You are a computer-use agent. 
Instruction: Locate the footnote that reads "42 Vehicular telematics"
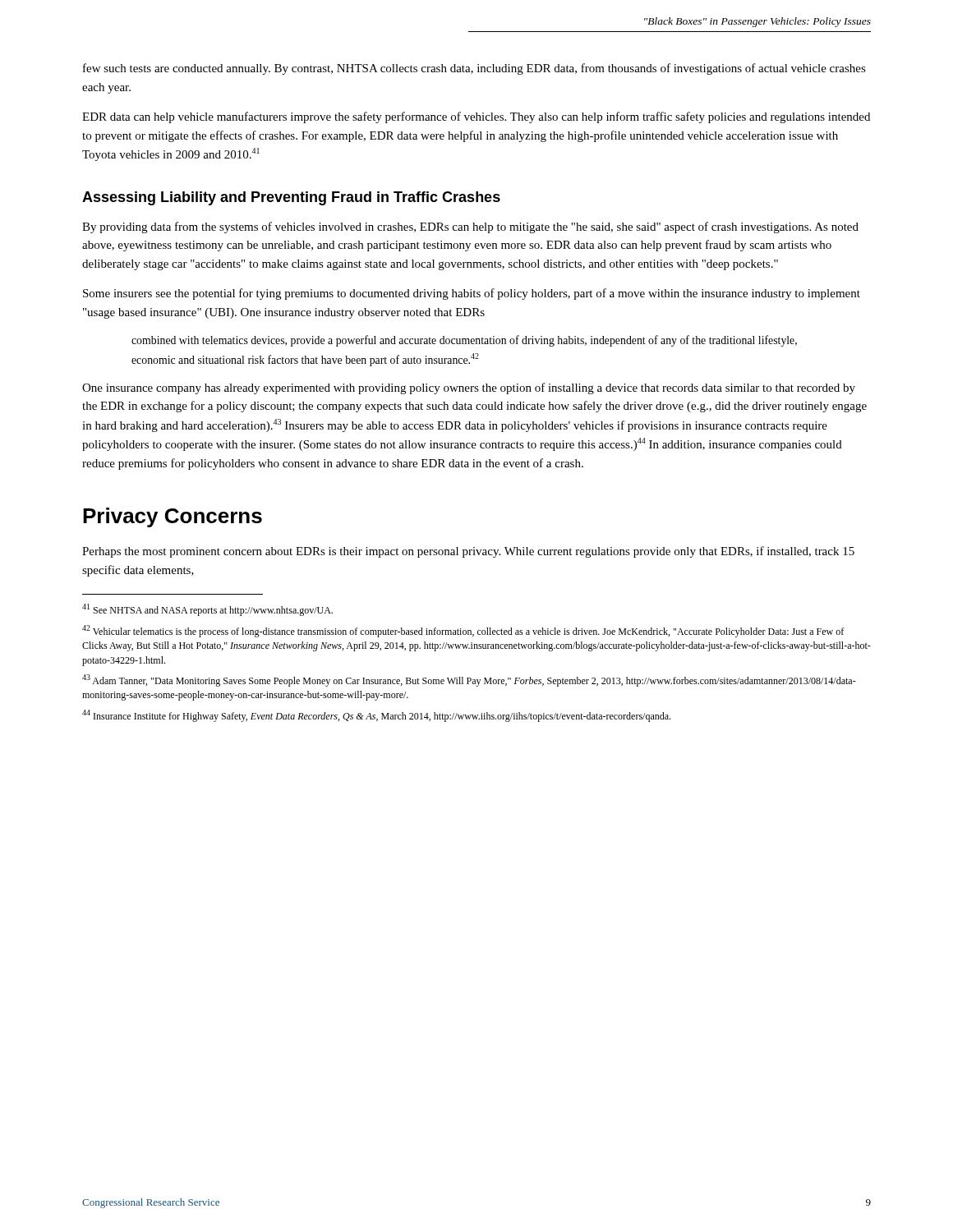pos(476,645)
